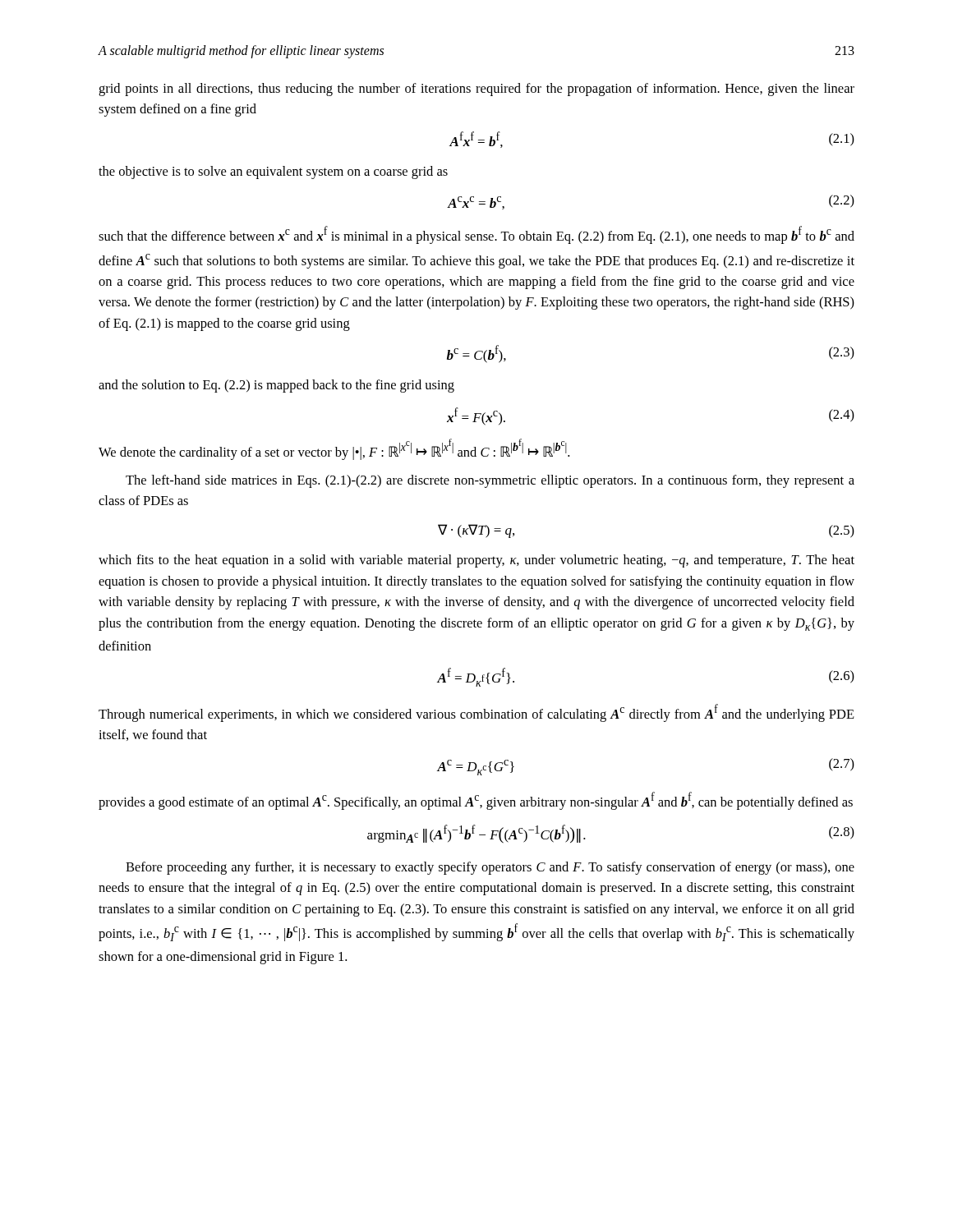Find the element starting "The left-hand side matrices in Eqs."
Image resolution: width=953 pixels, height=1232 pixels.
coord(476,490)
